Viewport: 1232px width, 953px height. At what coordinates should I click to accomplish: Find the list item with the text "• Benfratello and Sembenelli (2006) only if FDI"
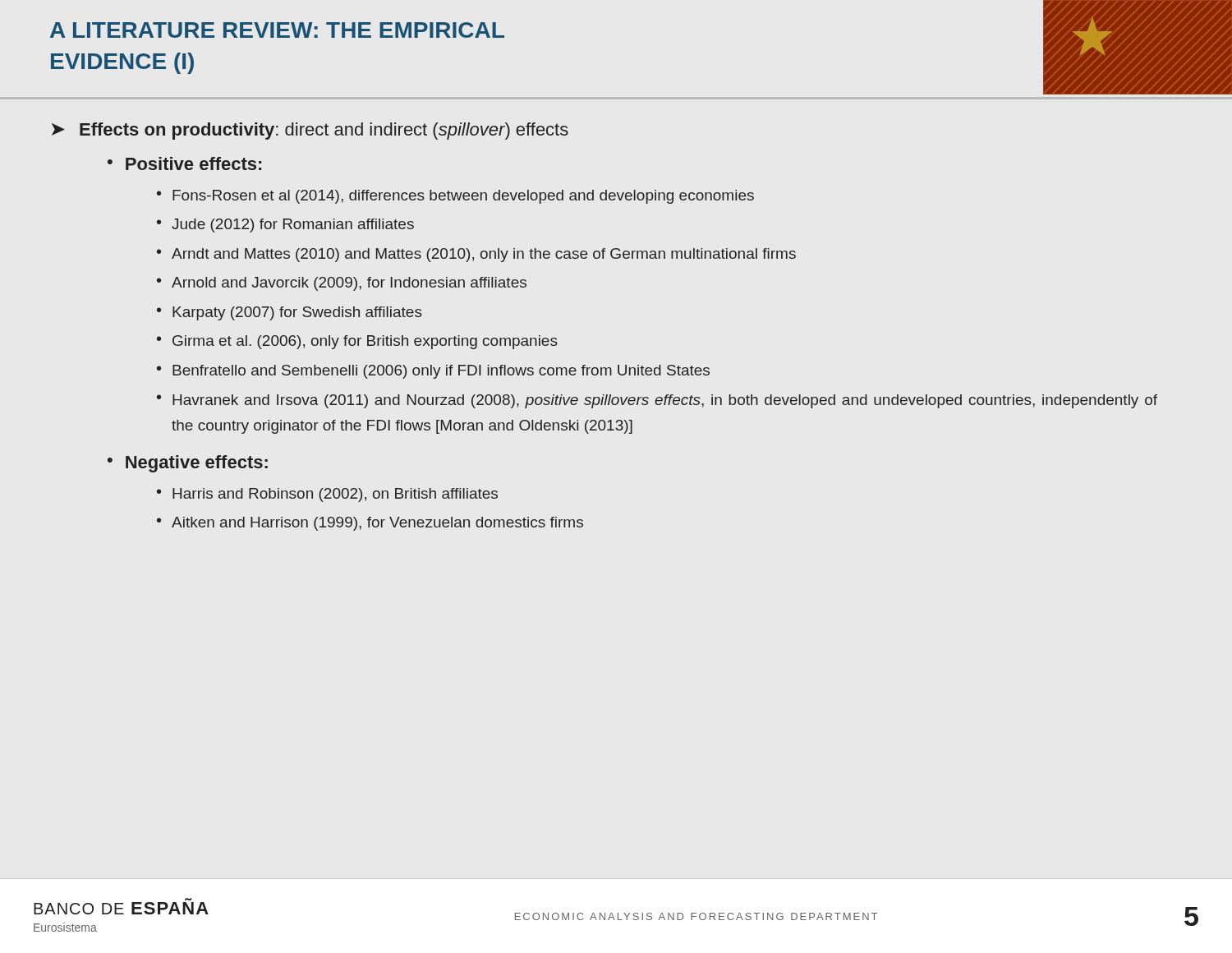[433, 371]
